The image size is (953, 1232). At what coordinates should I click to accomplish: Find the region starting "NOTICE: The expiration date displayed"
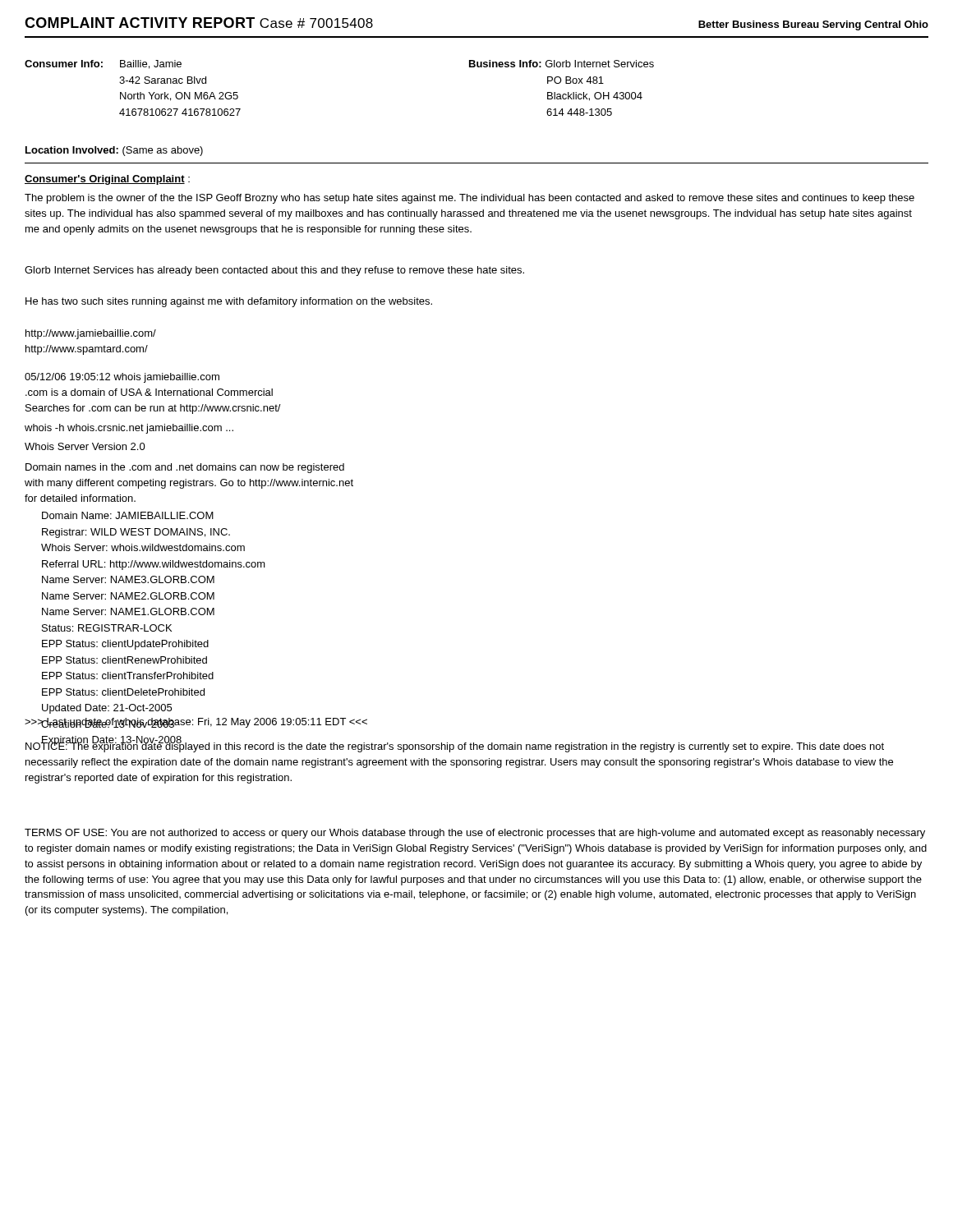point(459,762)
